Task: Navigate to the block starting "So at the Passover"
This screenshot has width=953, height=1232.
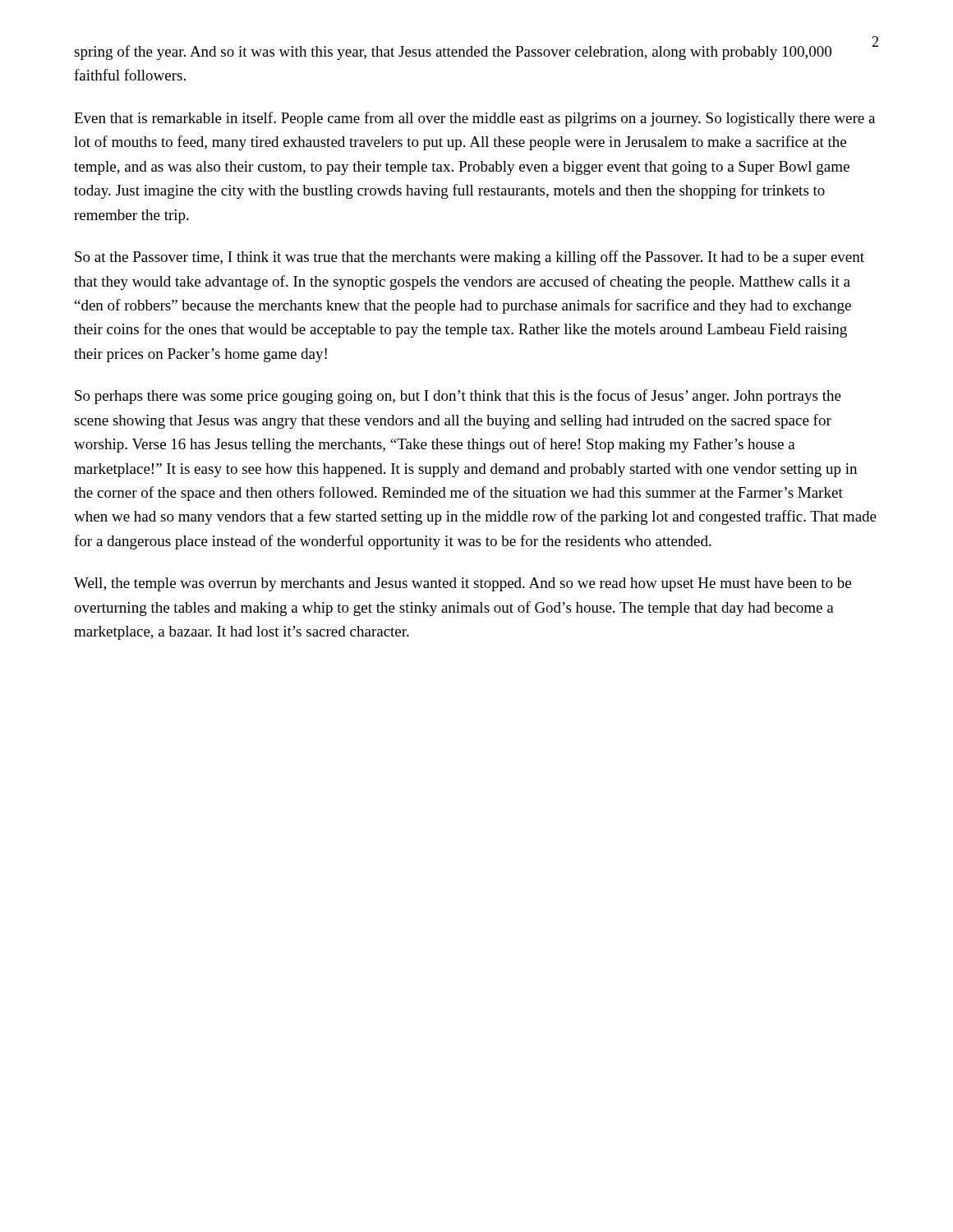Action: 469,305
